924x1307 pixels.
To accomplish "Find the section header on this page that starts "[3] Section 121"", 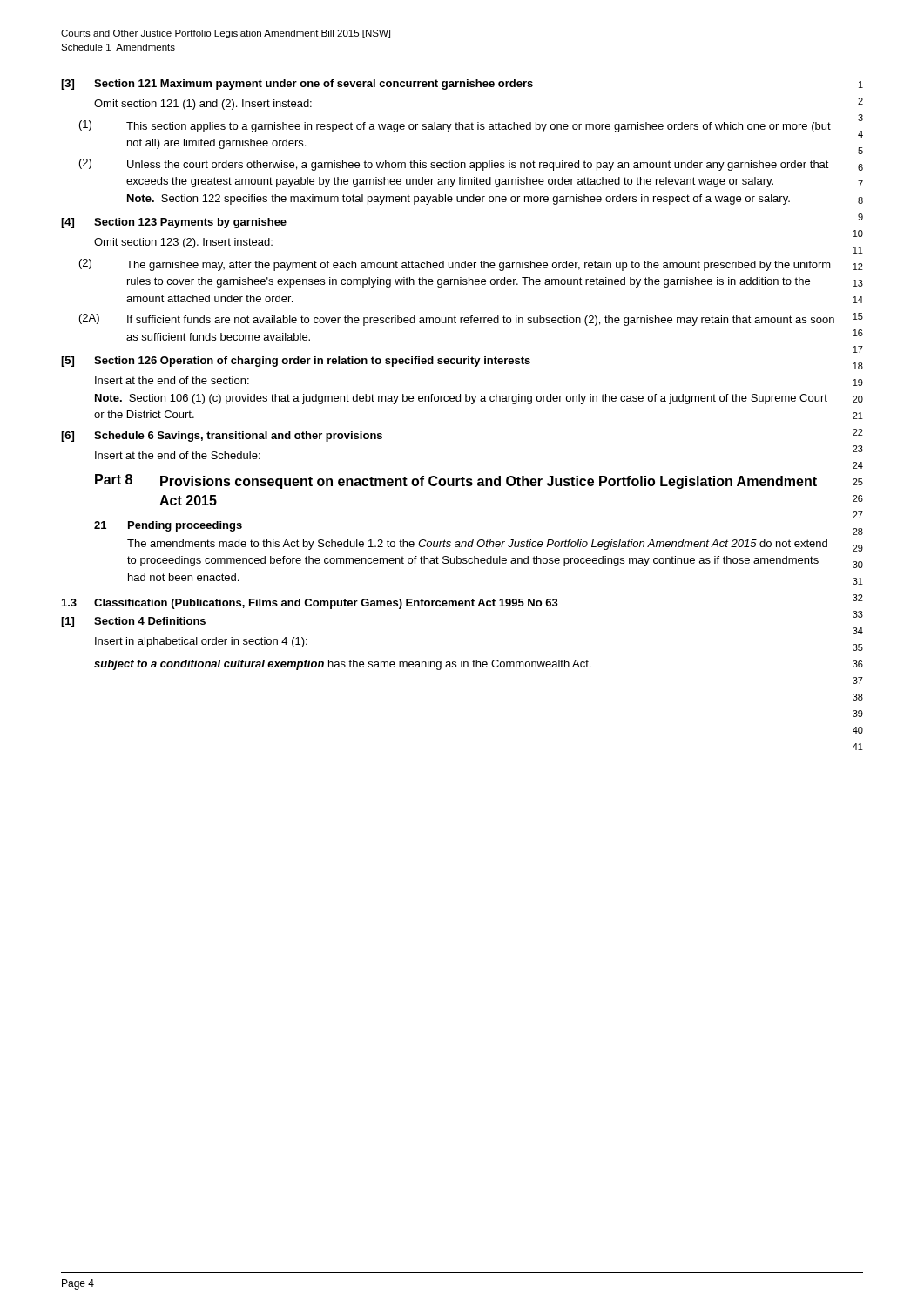I will (297, 83).
